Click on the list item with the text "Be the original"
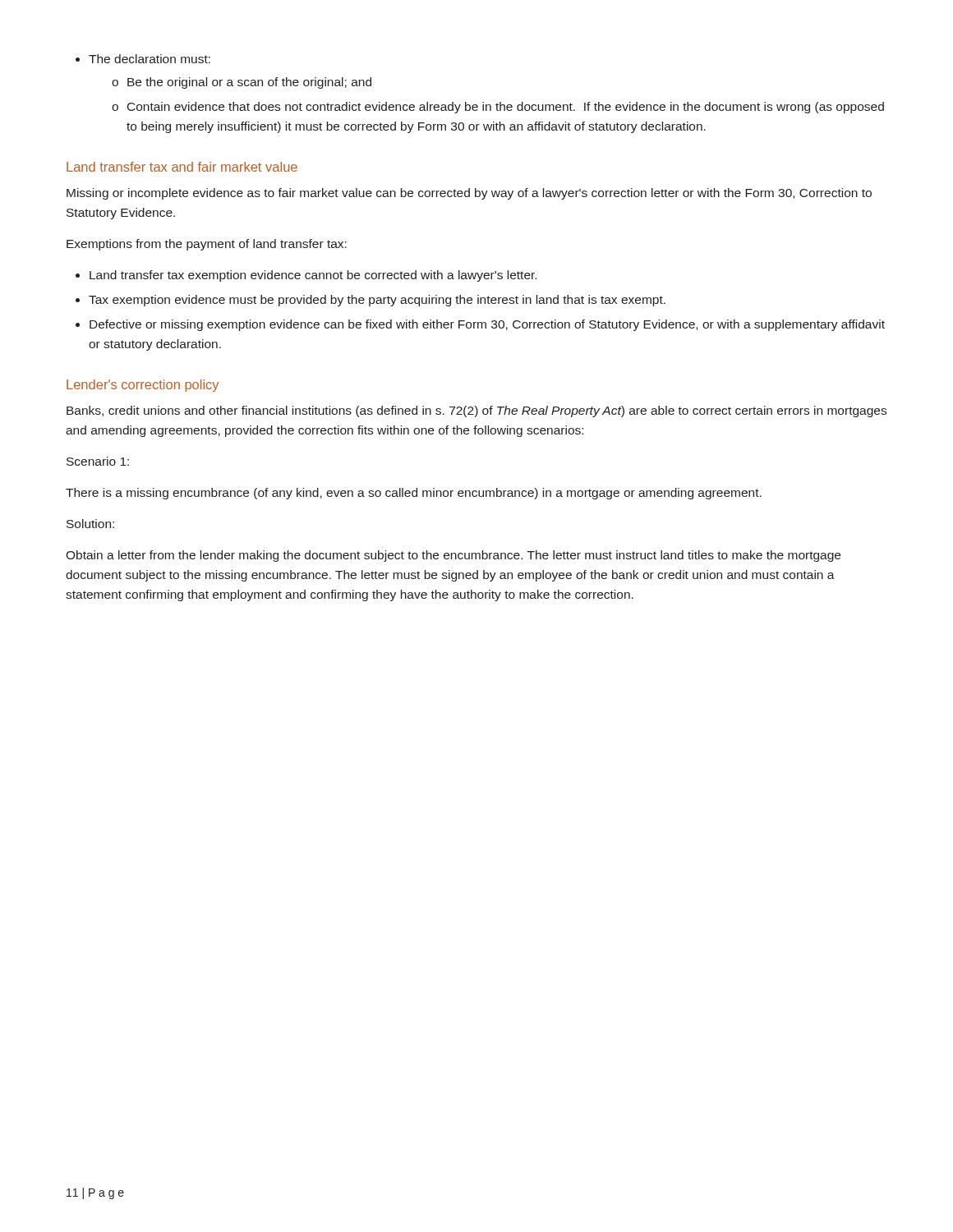953x1232 pixels. click(249, 82)
